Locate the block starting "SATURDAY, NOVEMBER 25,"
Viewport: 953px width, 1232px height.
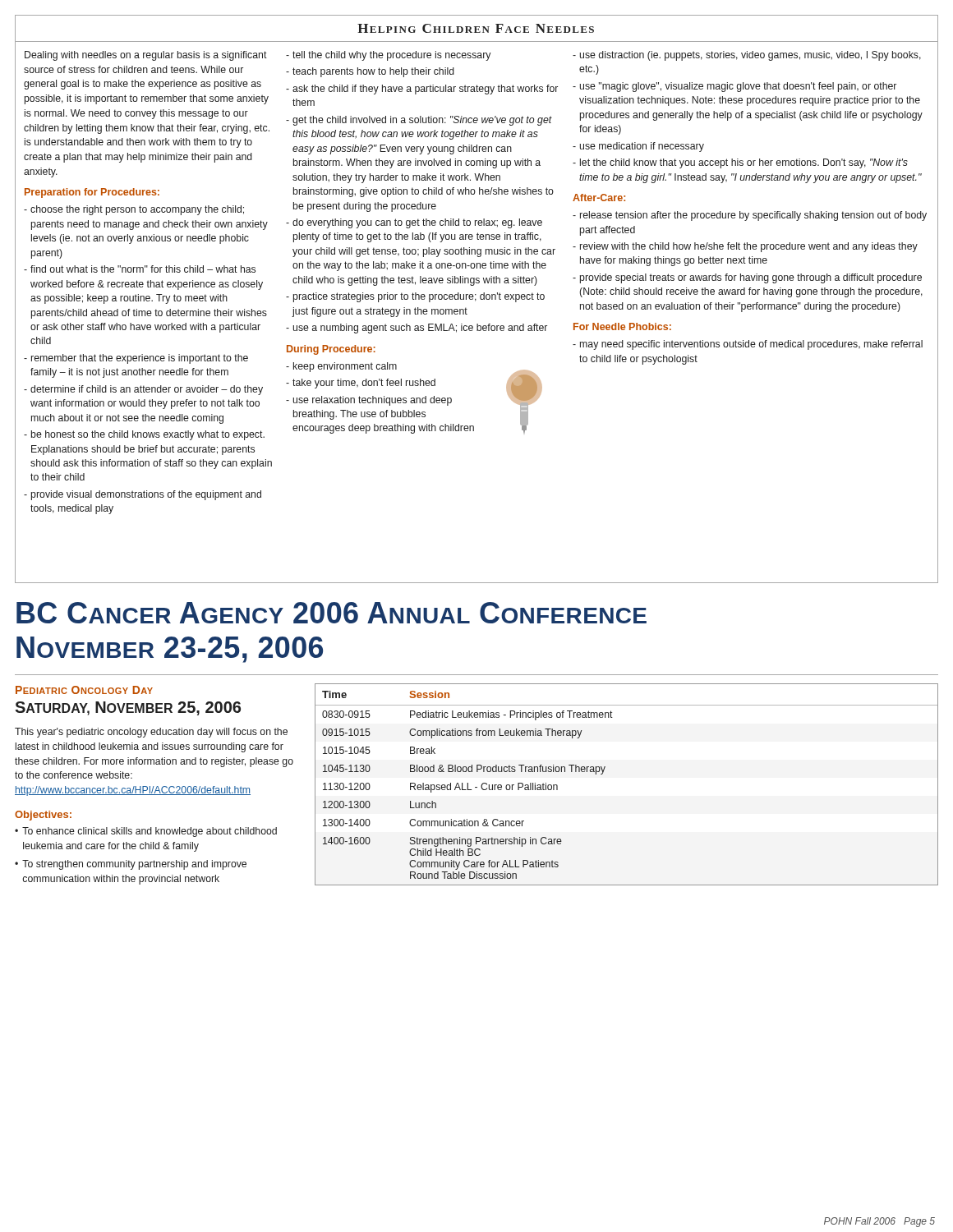tap(128, 707)
